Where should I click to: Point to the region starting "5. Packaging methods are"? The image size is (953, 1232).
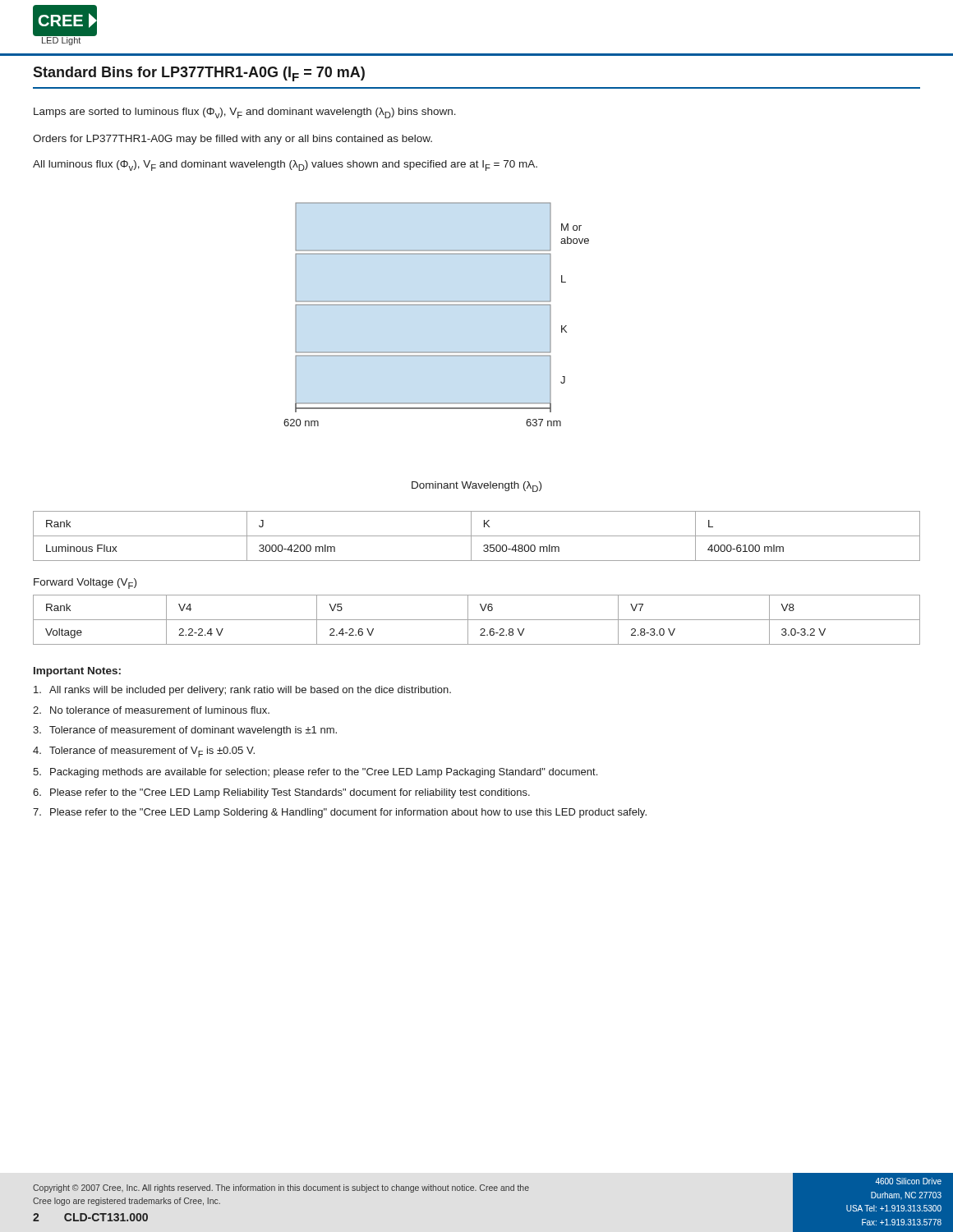pyautogui.click(x=316, y=772)
